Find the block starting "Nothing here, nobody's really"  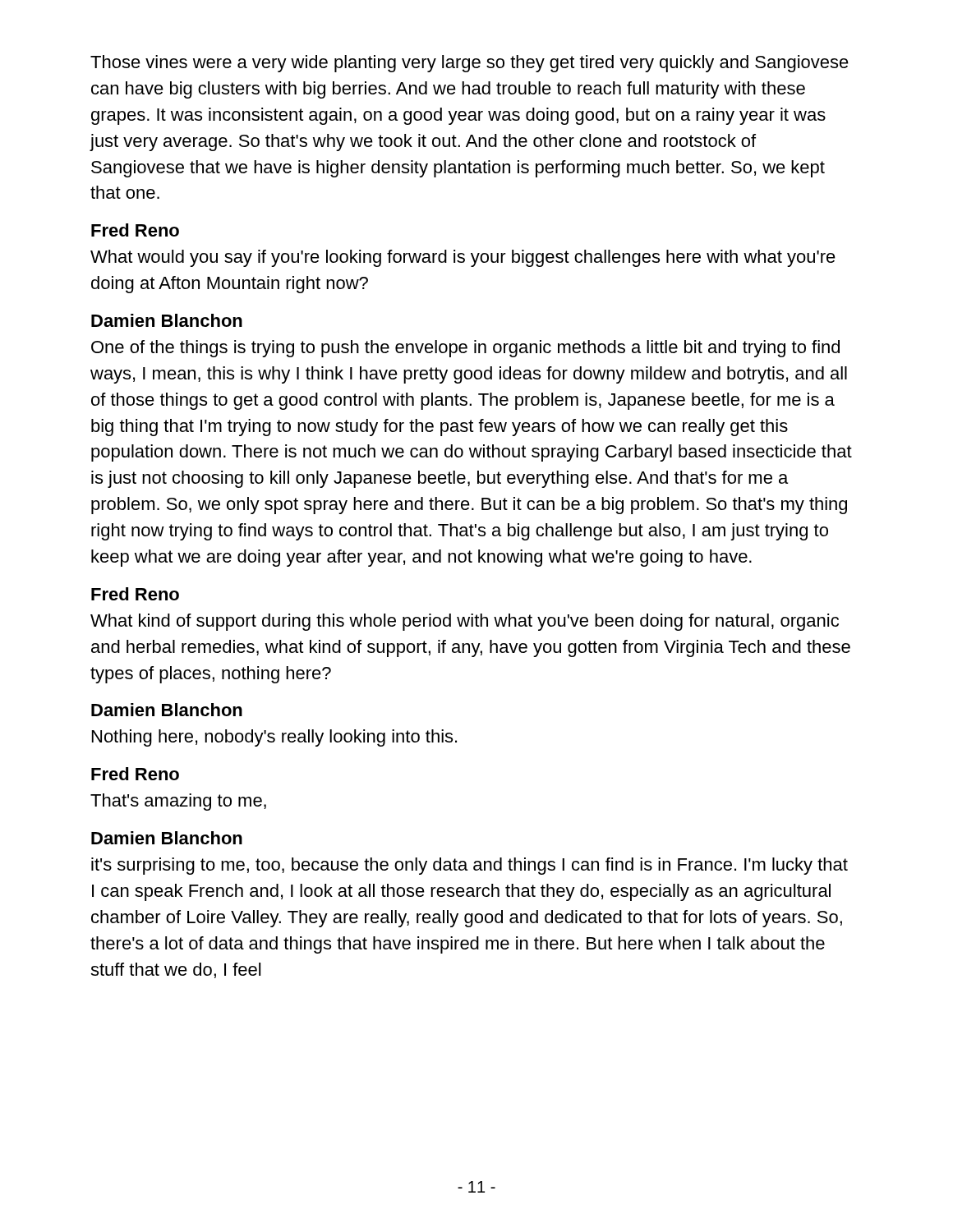[274, 738]
